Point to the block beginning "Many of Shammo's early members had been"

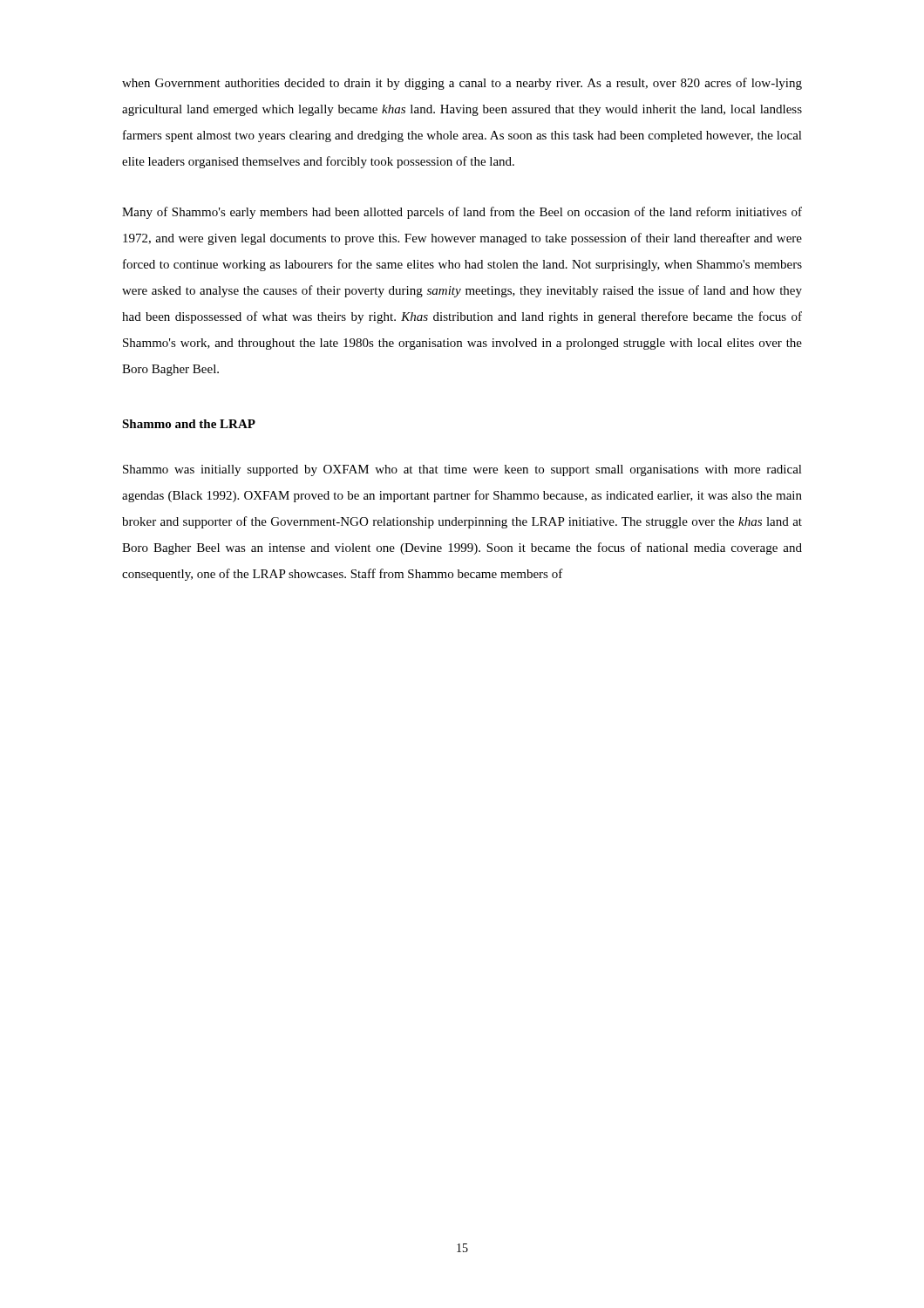tap(462, 290)
